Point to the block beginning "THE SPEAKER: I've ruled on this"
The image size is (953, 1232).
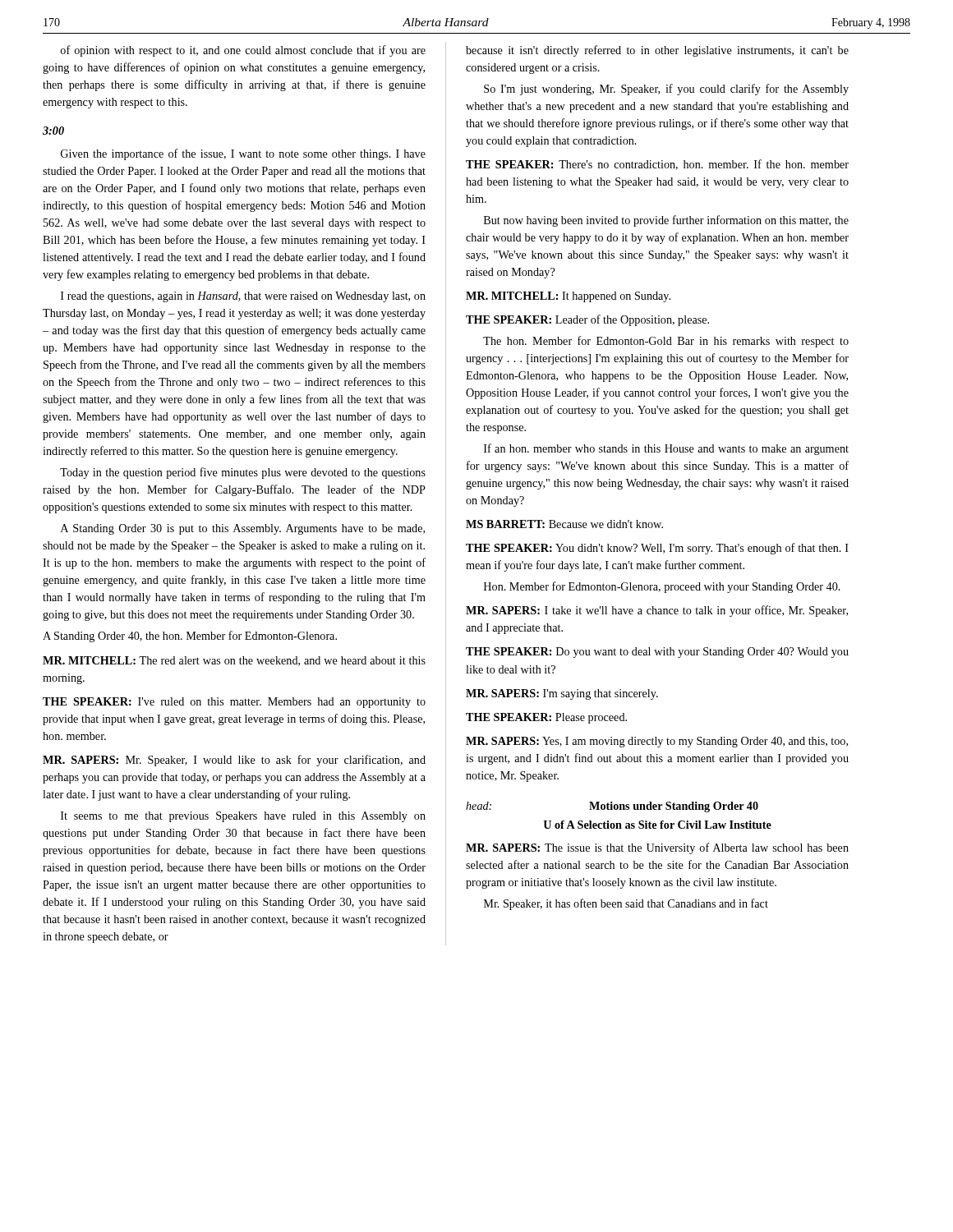point(234,719)
